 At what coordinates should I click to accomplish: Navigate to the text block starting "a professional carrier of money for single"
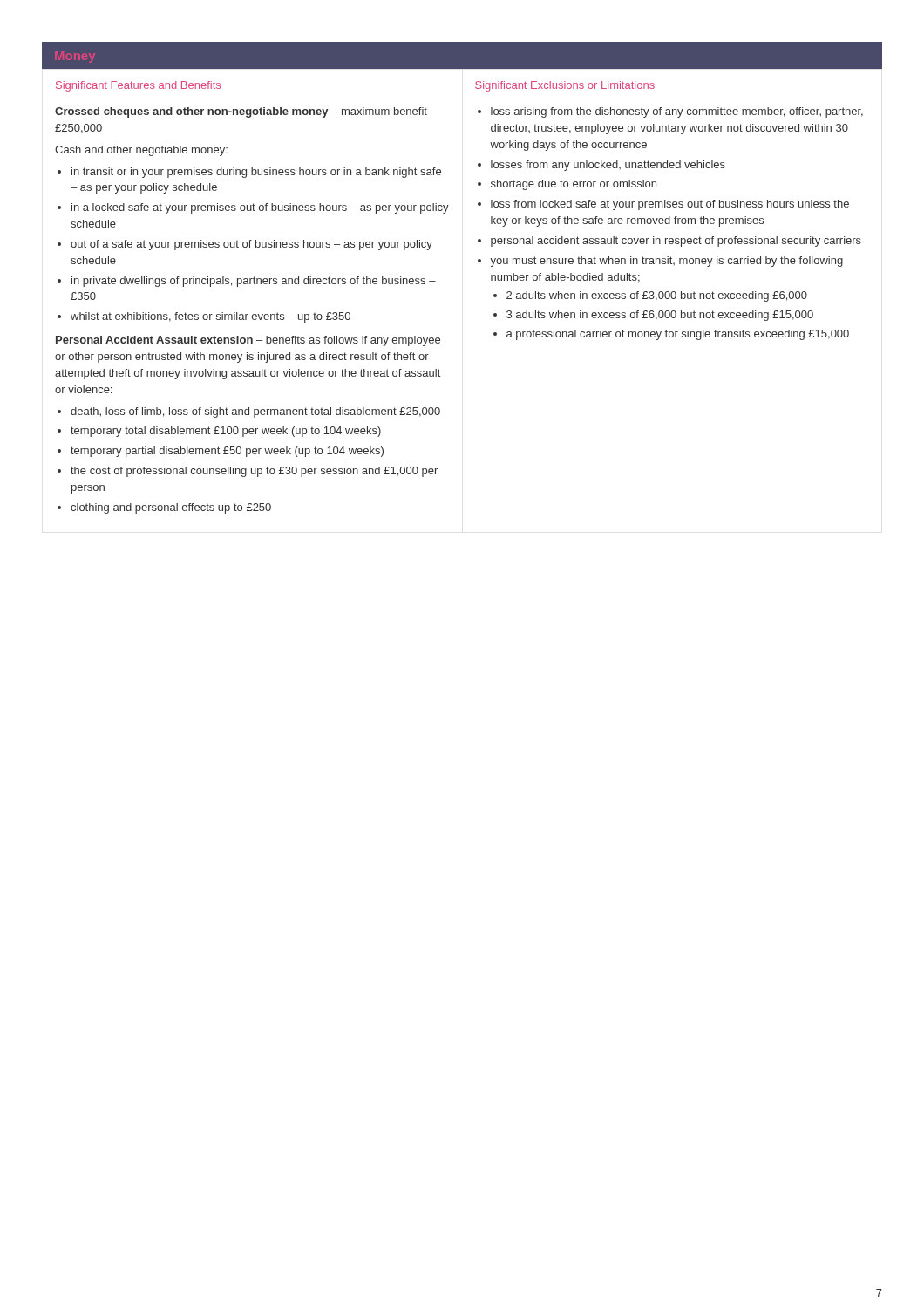(678, 334)
